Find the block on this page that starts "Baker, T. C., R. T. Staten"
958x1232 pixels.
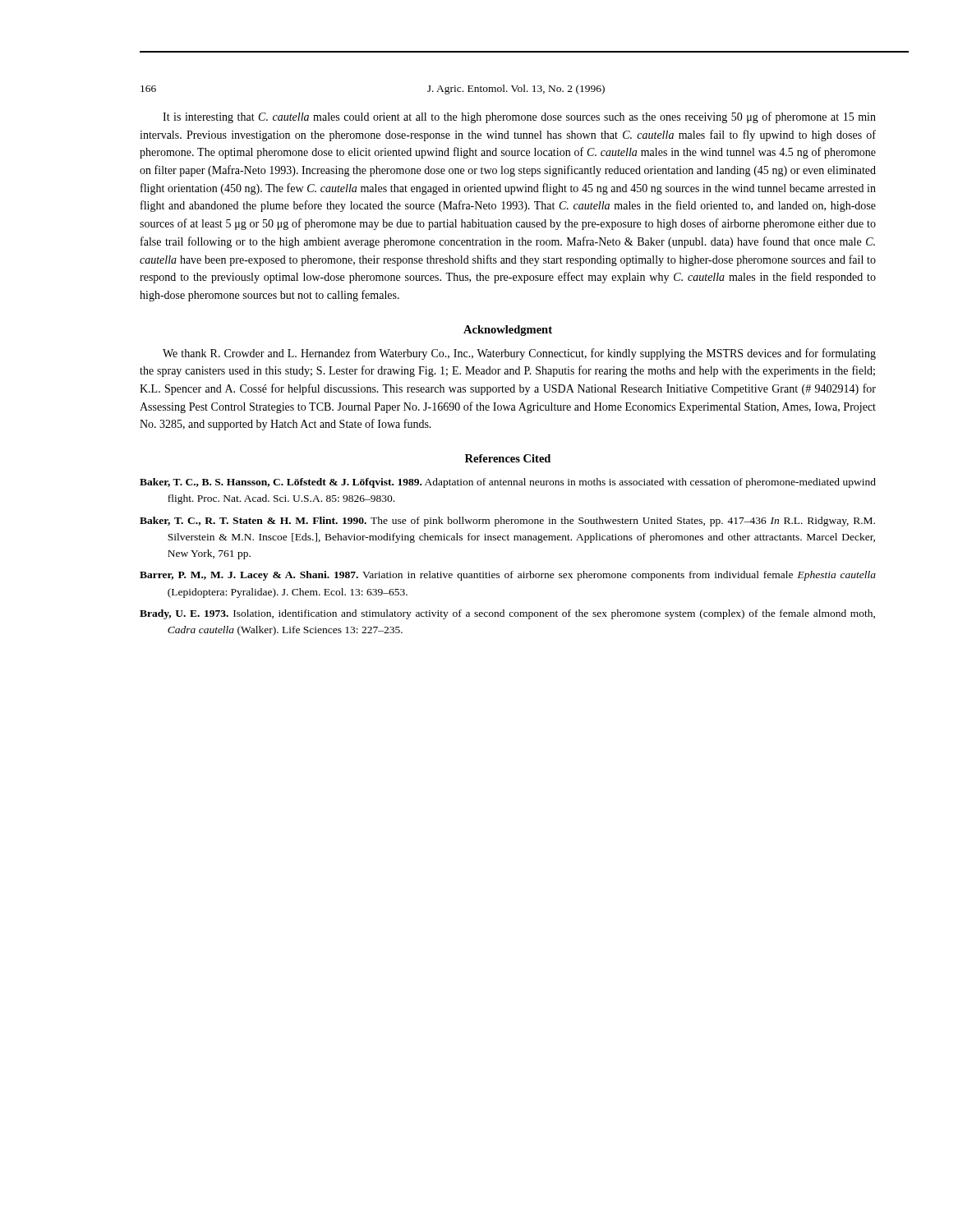tap(508, 537)
